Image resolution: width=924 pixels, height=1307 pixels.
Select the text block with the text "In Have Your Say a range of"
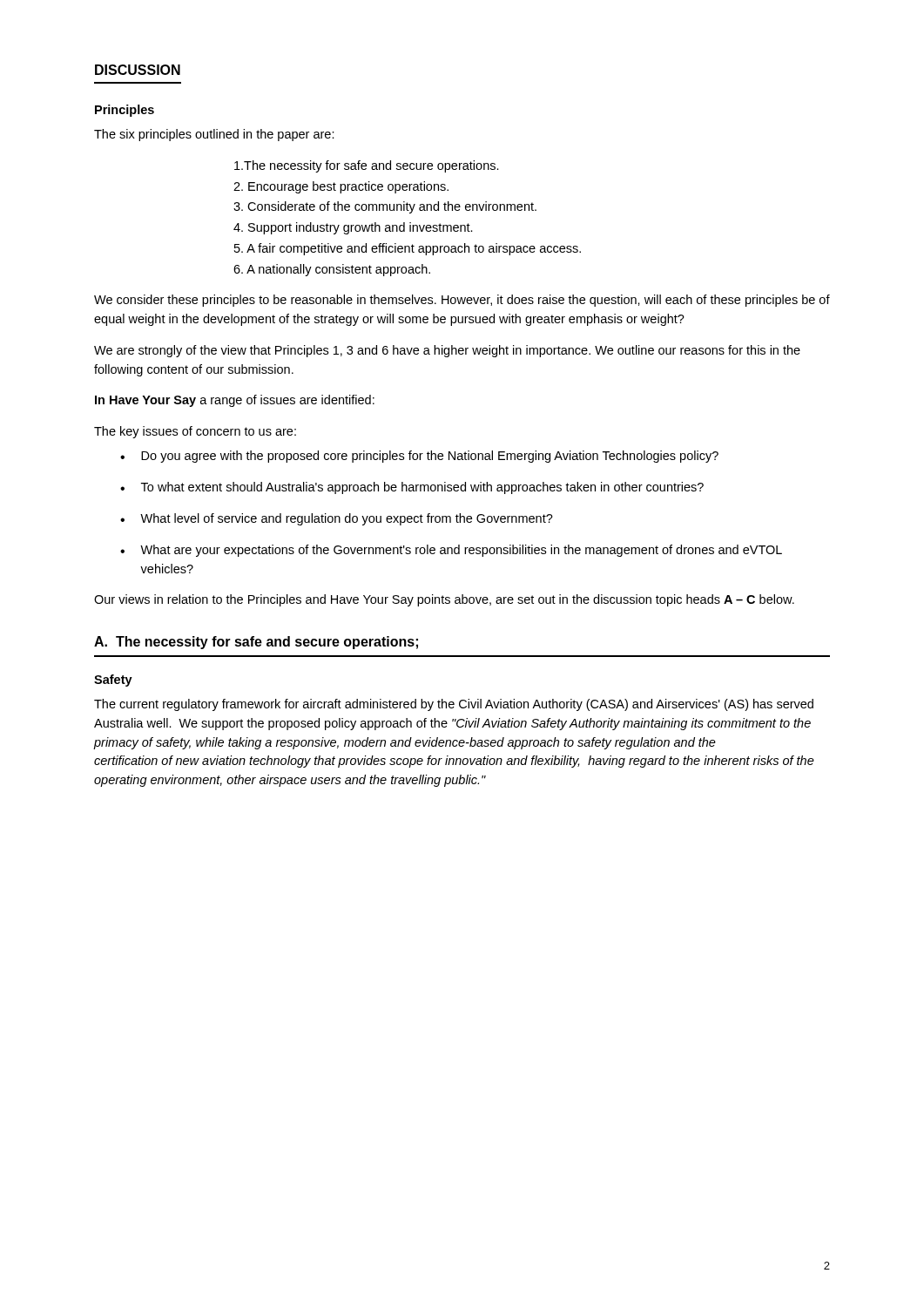point(235,401)
